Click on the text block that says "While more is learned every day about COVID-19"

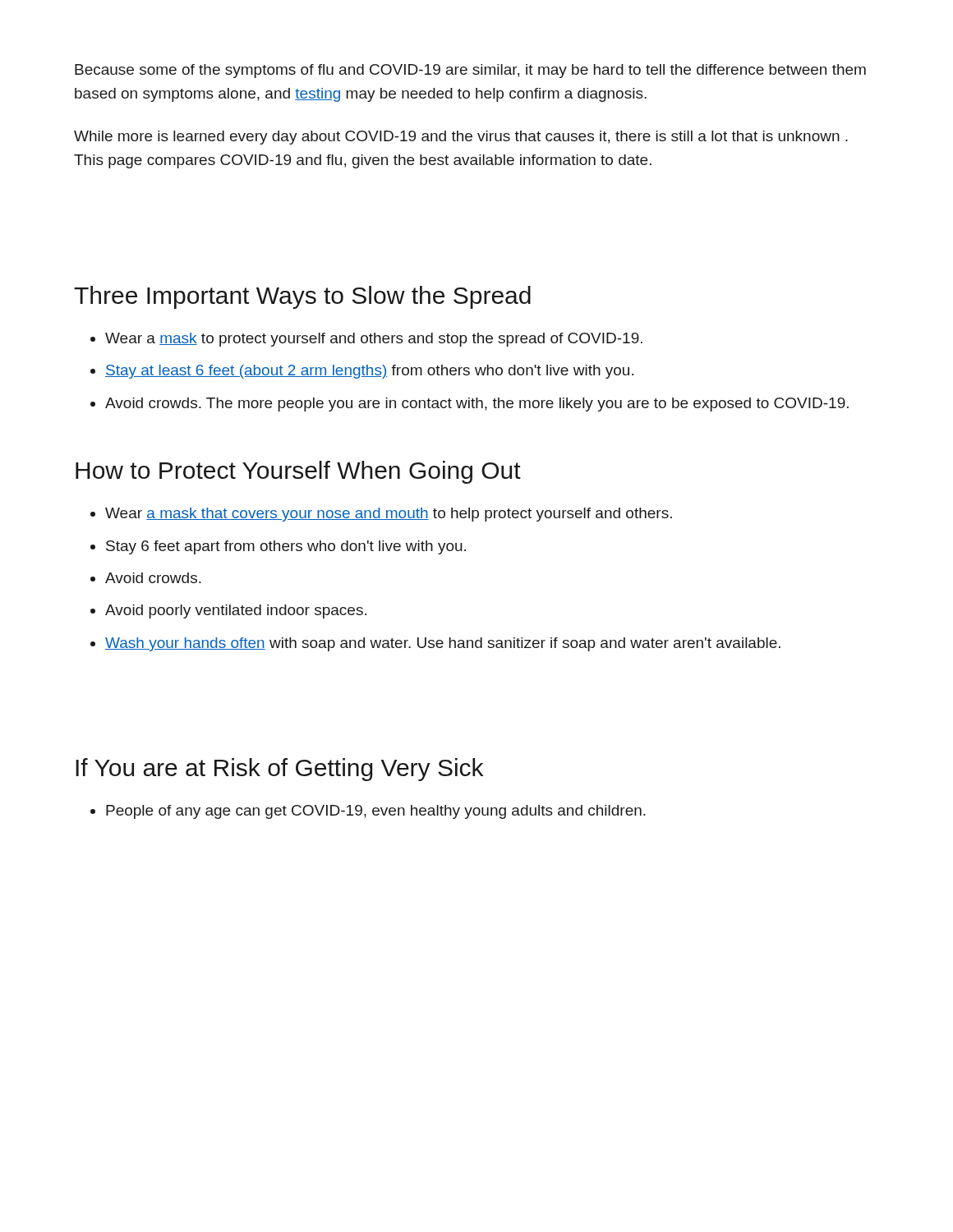[x=461, y=148]
